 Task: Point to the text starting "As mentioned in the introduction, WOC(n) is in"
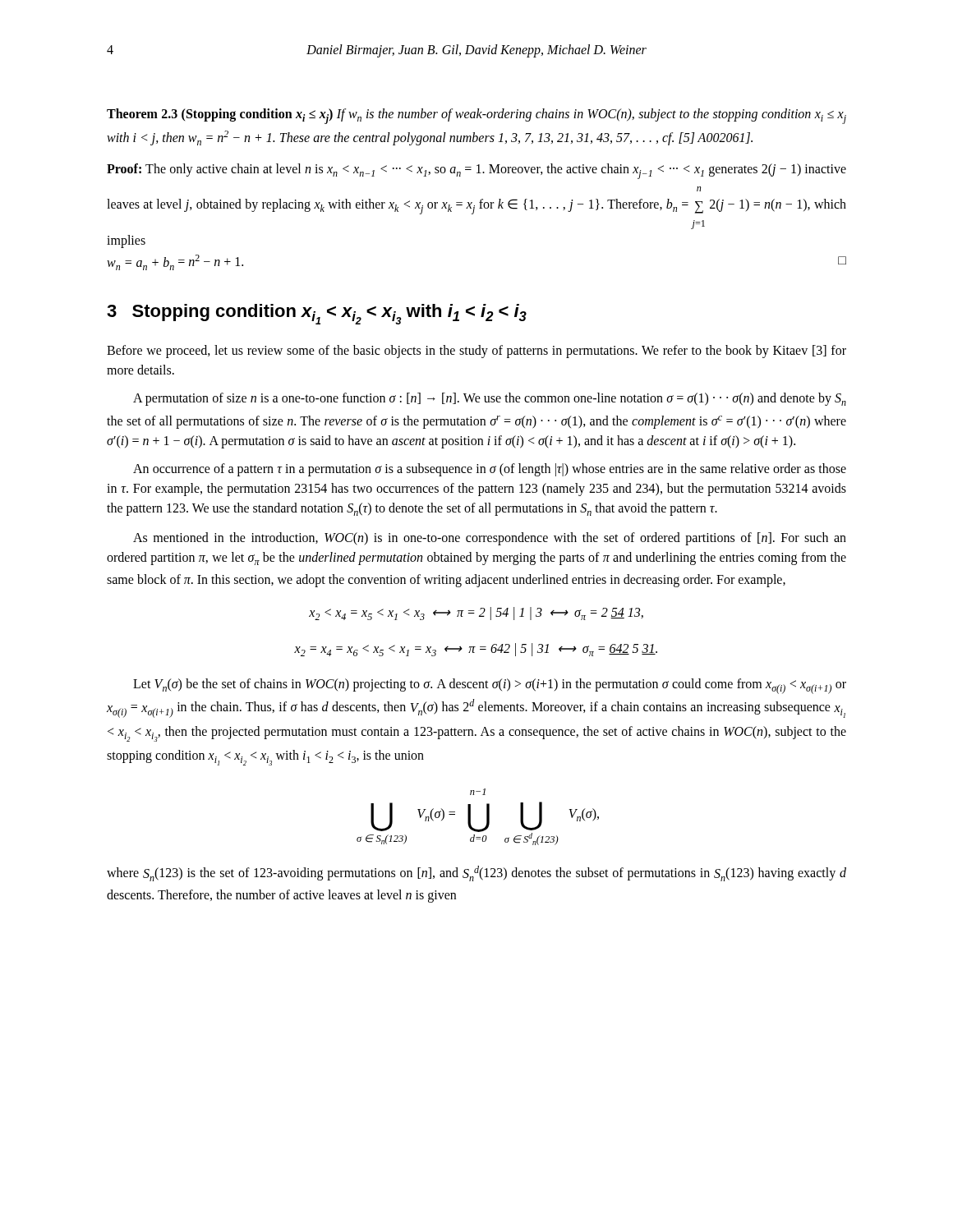(x=476, y=559)
